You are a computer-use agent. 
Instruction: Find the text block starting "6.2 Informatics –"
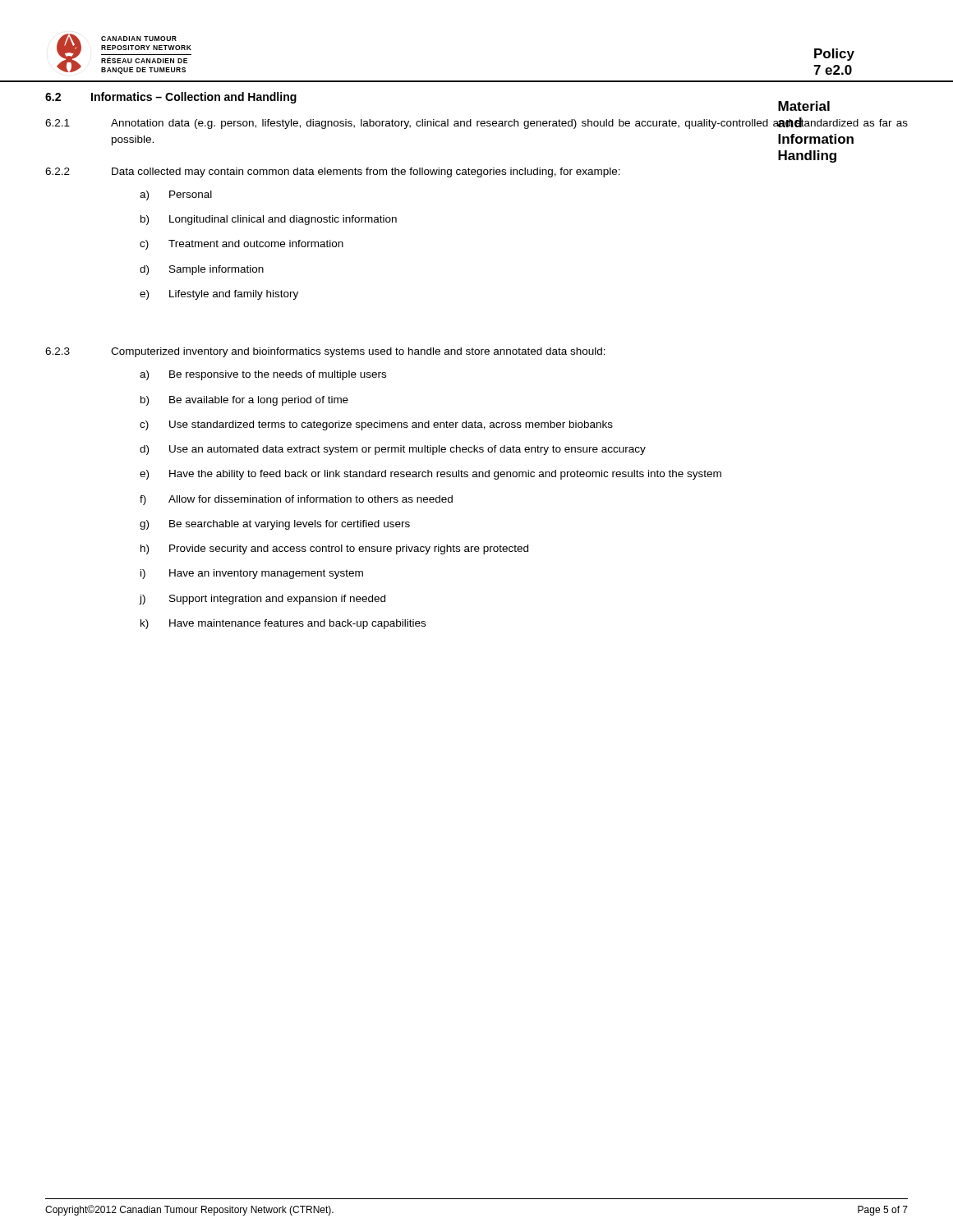(171, 97)
